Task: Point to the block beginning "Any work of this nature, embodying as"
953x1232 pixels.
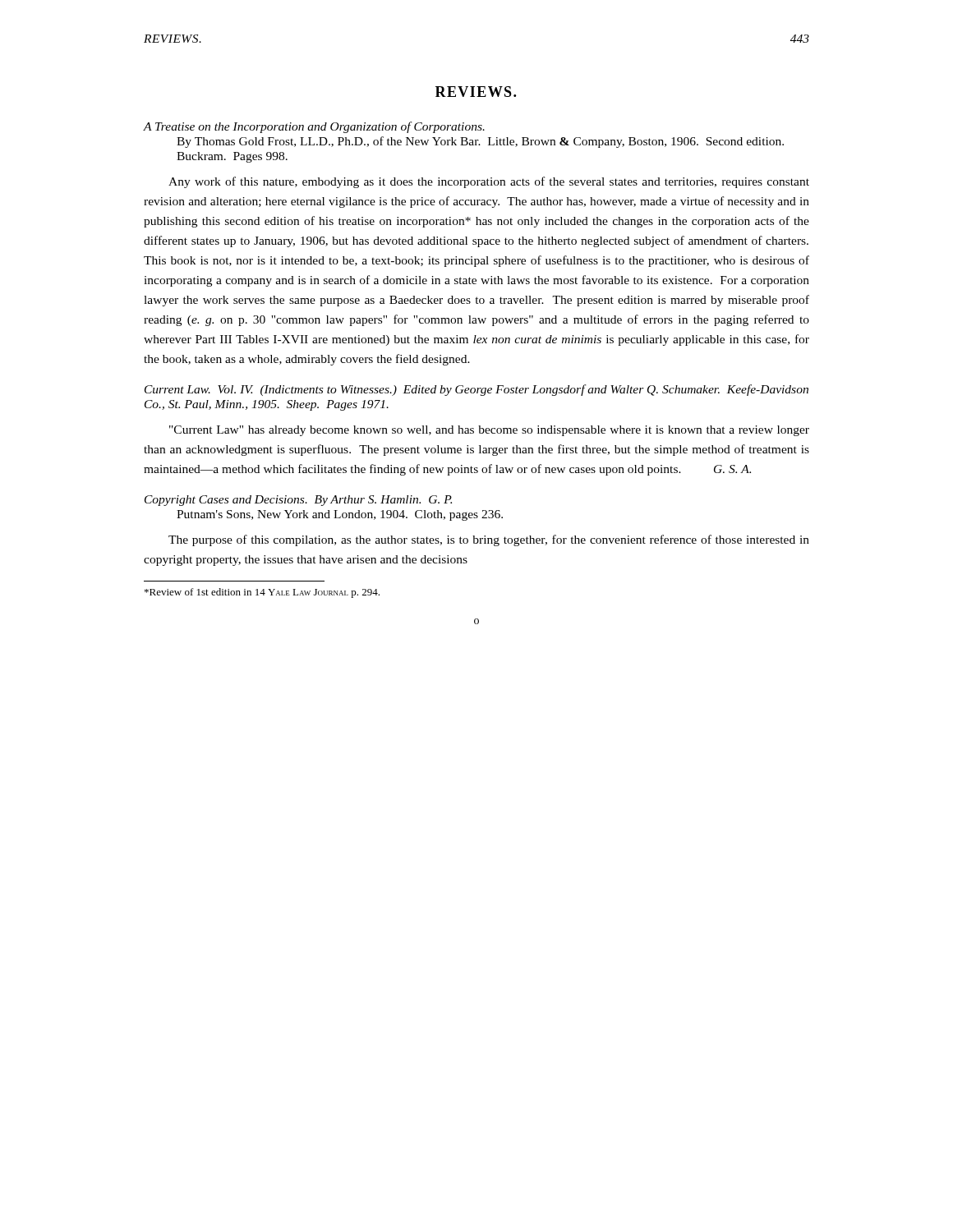Action: tap(476, 270)
